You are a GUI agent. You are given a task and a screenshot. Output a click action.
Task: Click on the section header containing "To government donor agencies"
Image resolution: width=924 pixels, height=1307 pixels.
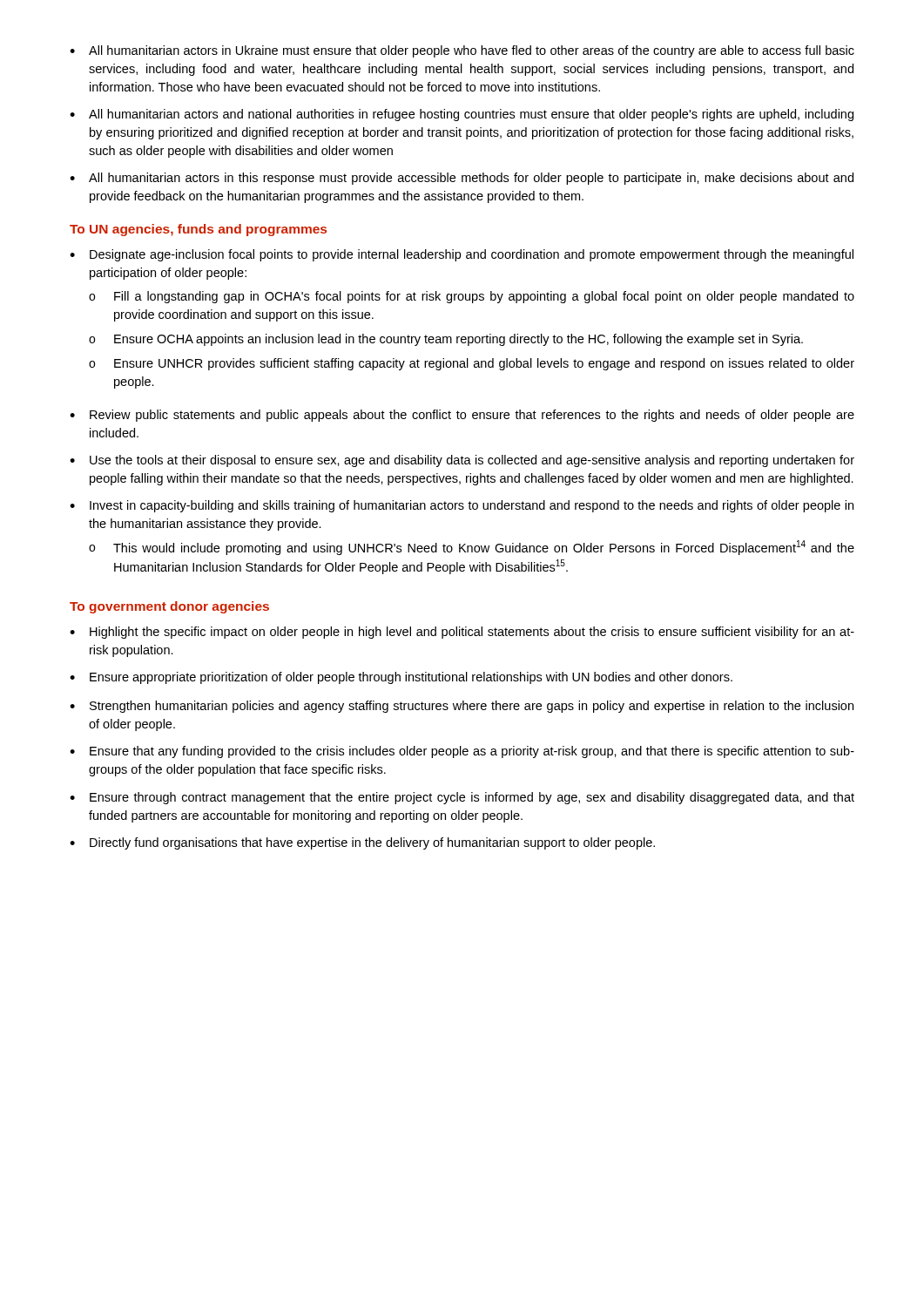(170, 606)
